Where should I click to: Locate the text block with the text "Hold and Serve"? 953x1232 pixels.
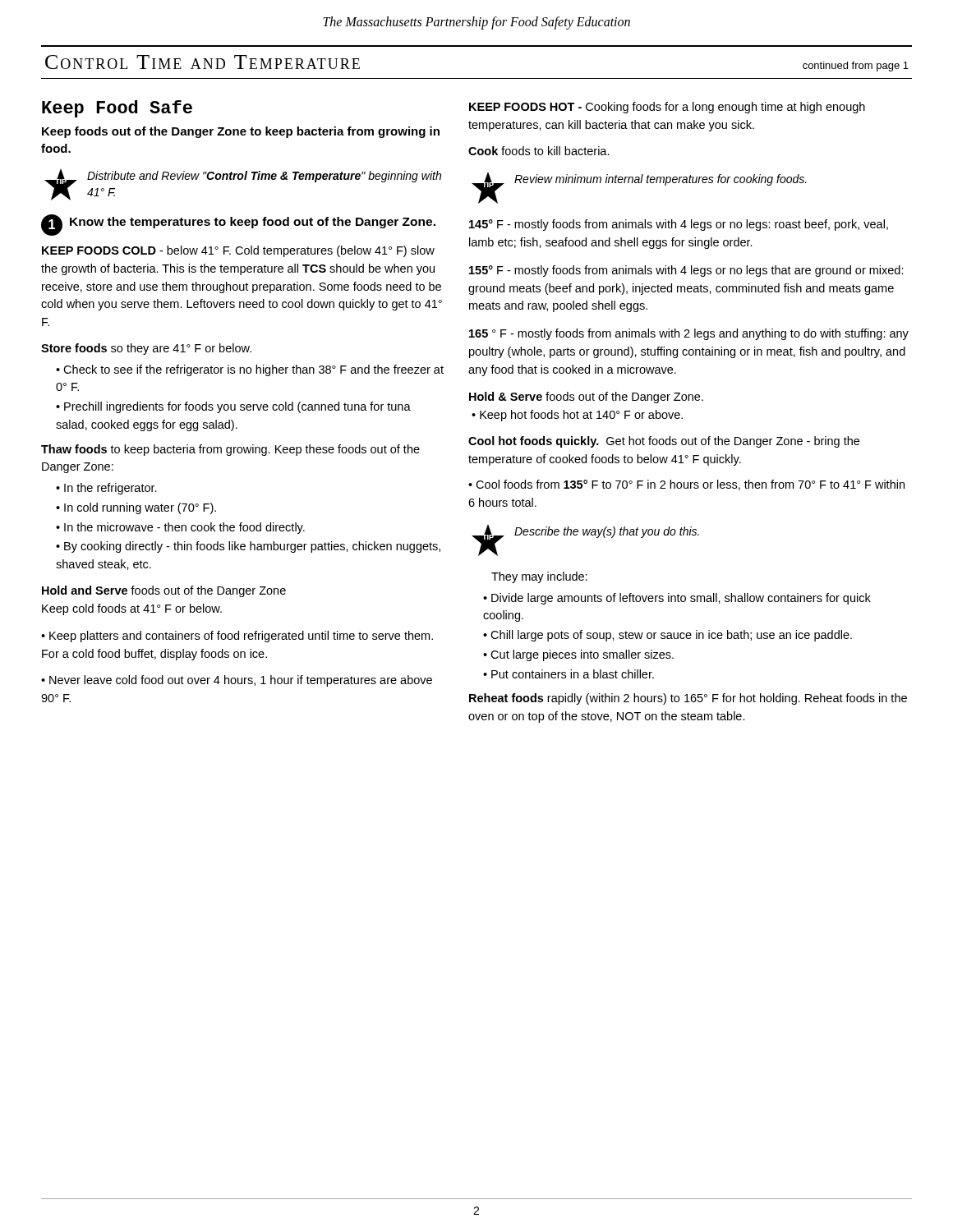[x=164, y=599]
